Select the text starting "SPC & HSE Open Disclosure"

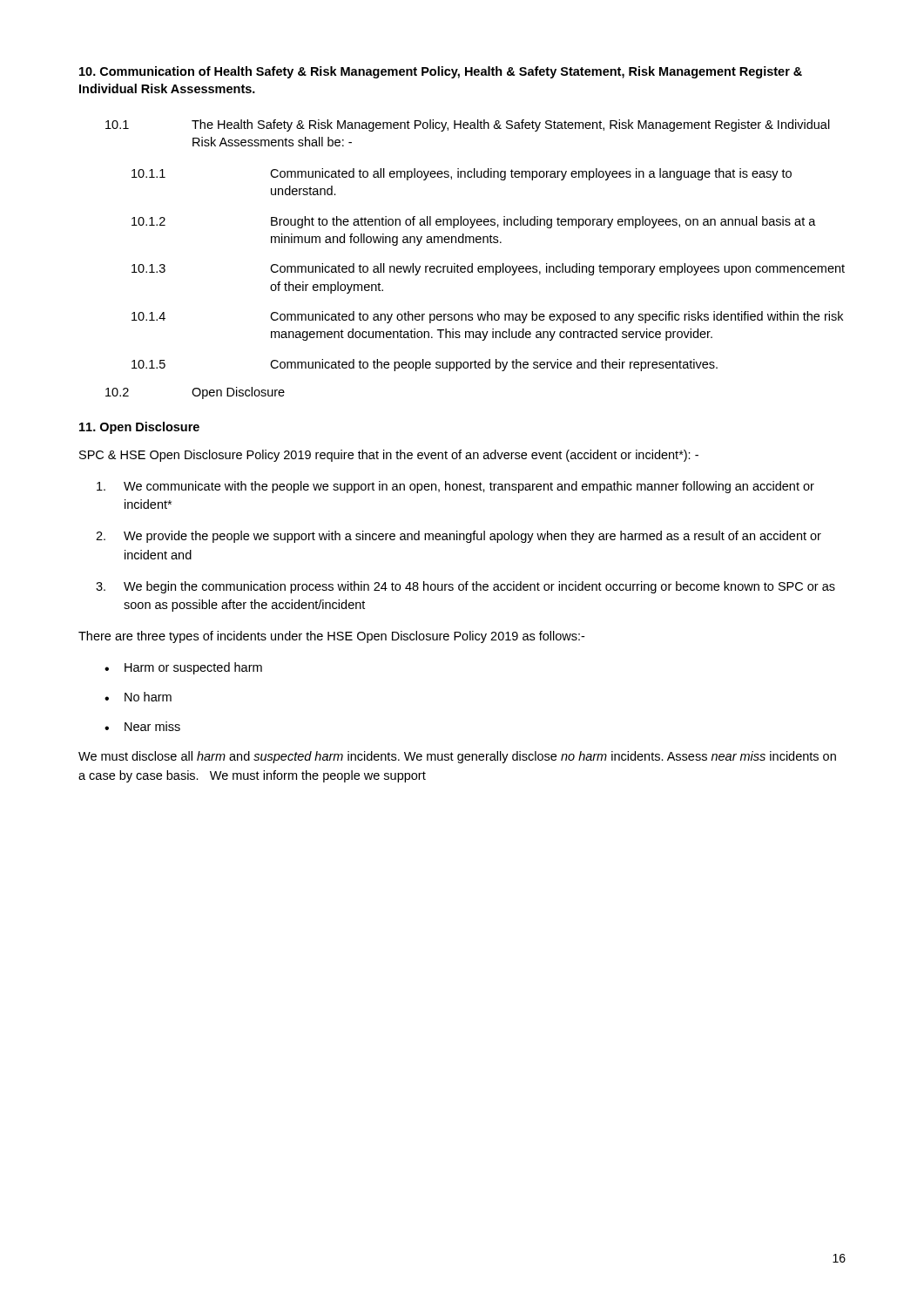click(389, 455)
